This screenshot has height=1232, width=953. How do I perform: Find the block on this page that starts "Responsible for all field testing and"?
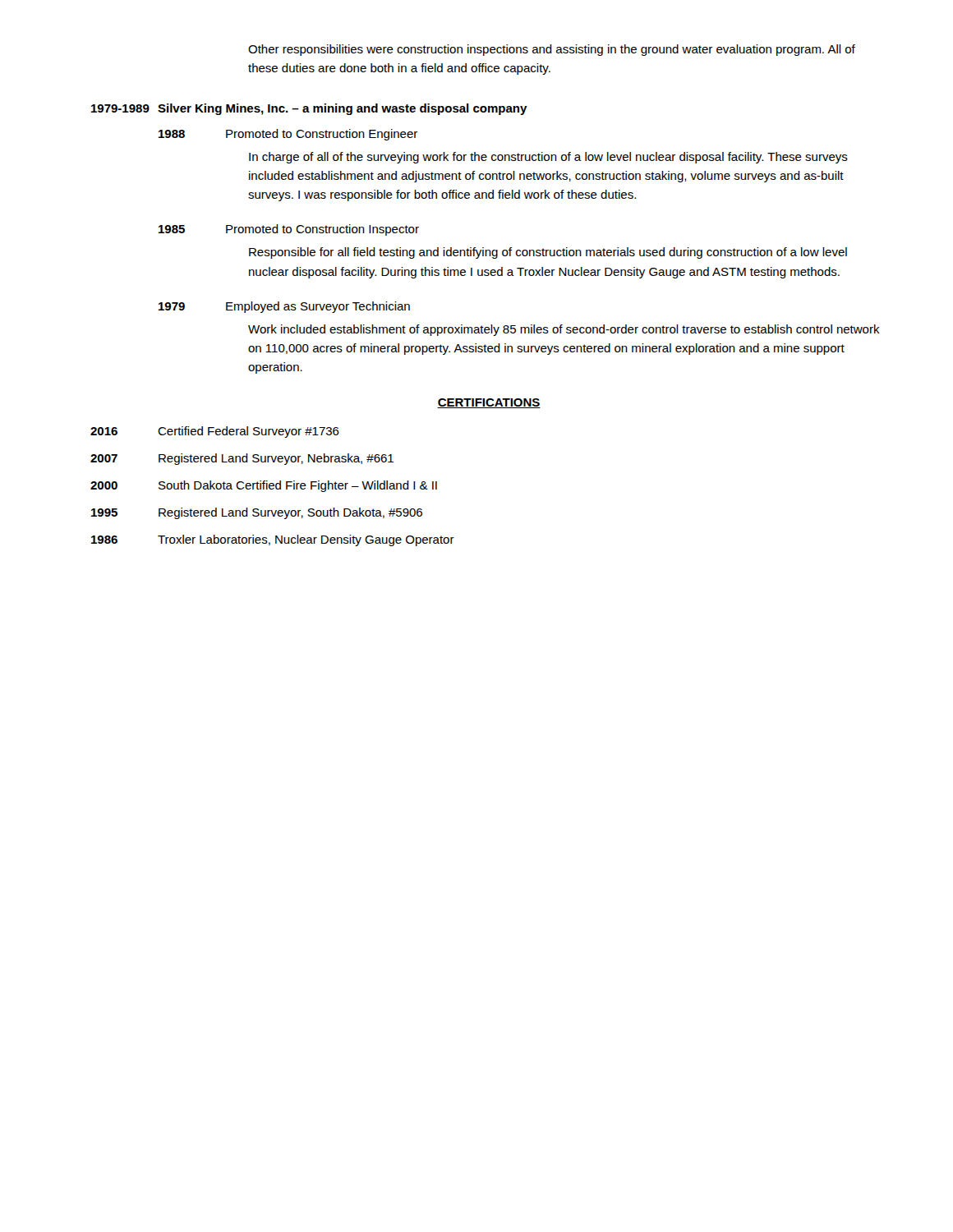click(x=548, y=261)
